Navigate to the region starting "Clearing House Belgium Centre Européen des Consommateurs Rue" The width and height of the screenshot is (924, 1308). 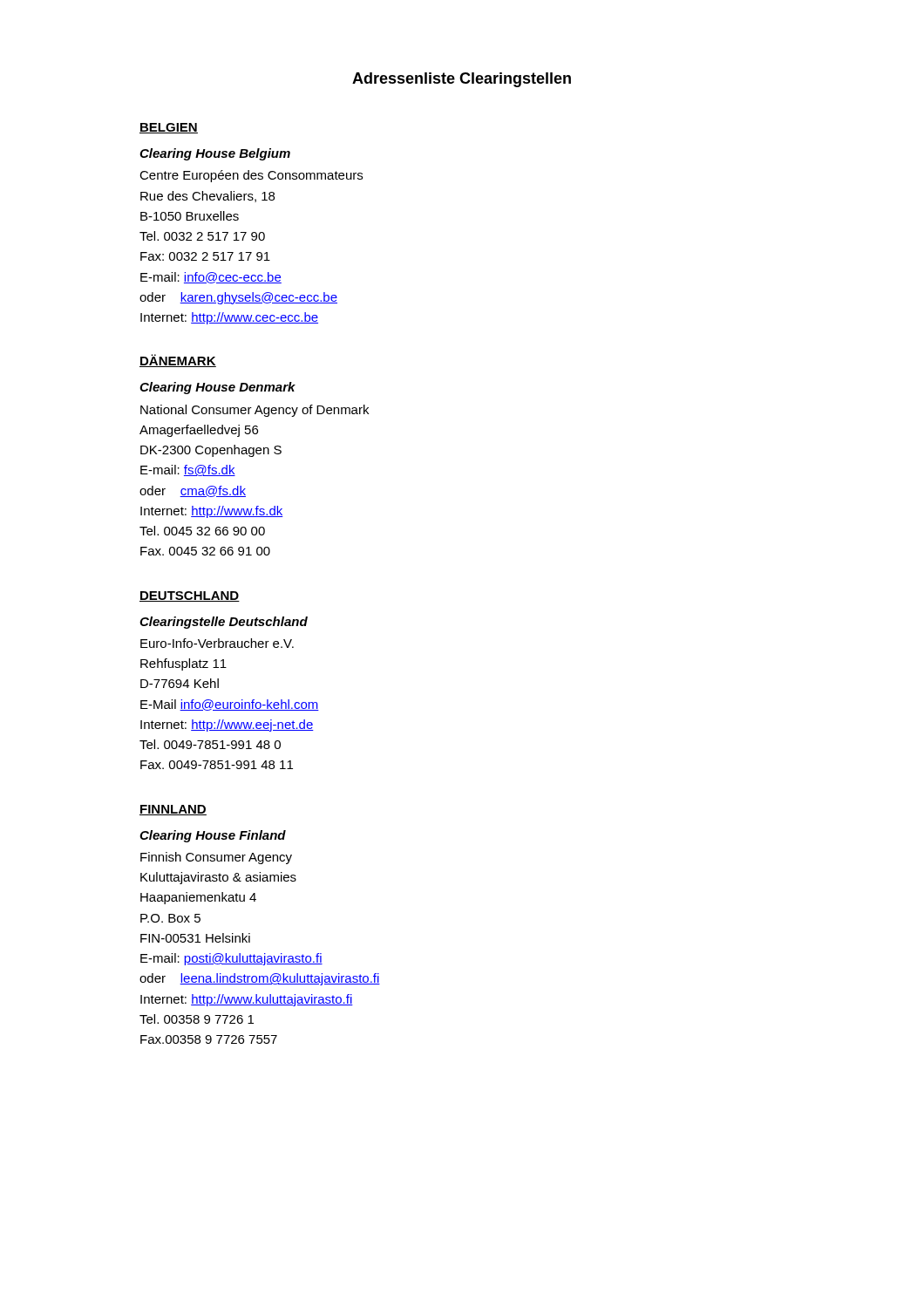click(x=215, y=154)
